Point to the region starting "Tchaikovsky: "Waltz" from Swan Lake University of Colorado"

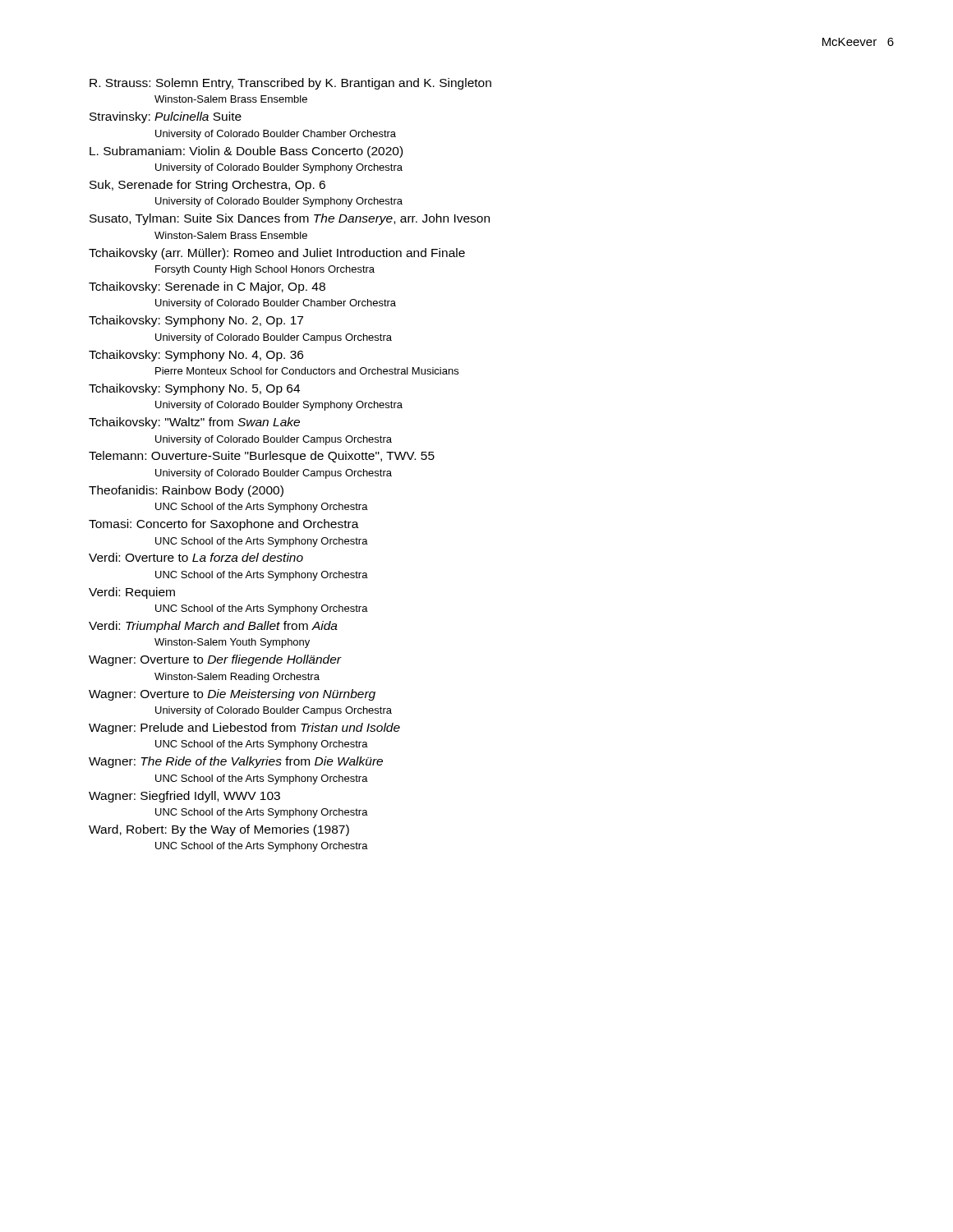tap(194, 423)
